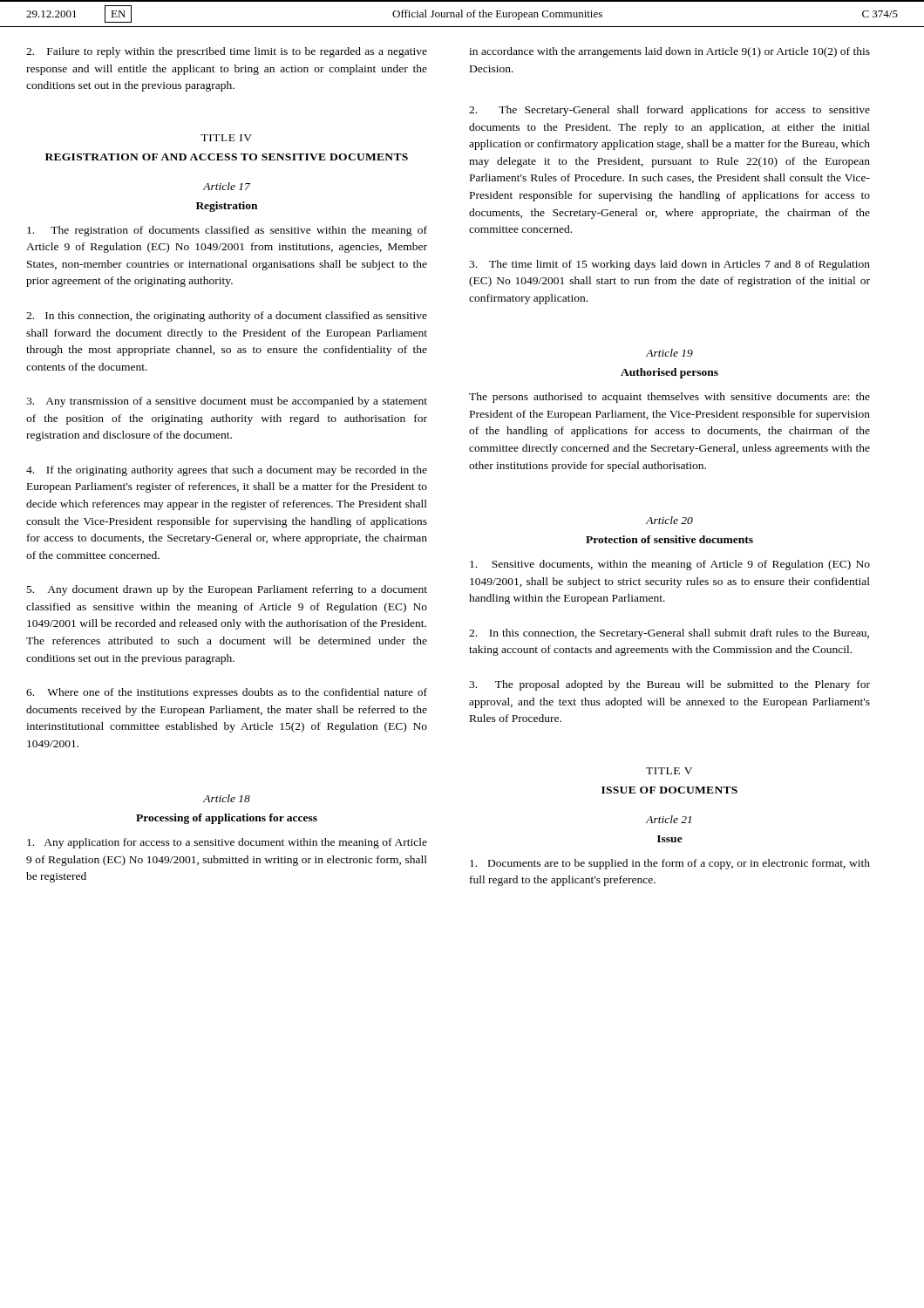Select the text block containing "Any application for access"

tap(227, 859)
